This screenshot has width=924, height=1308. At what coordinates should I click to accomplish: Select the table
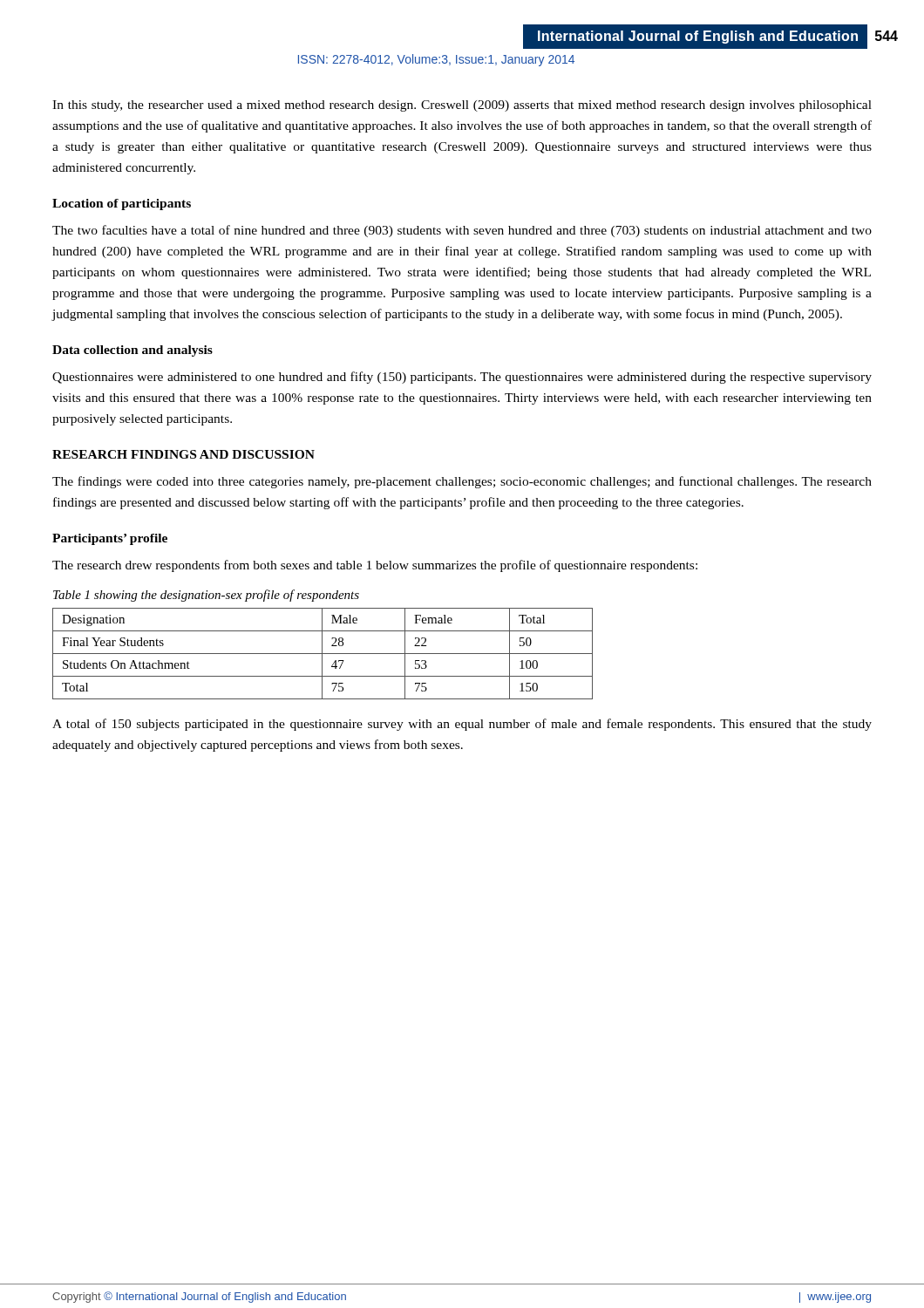462,654
